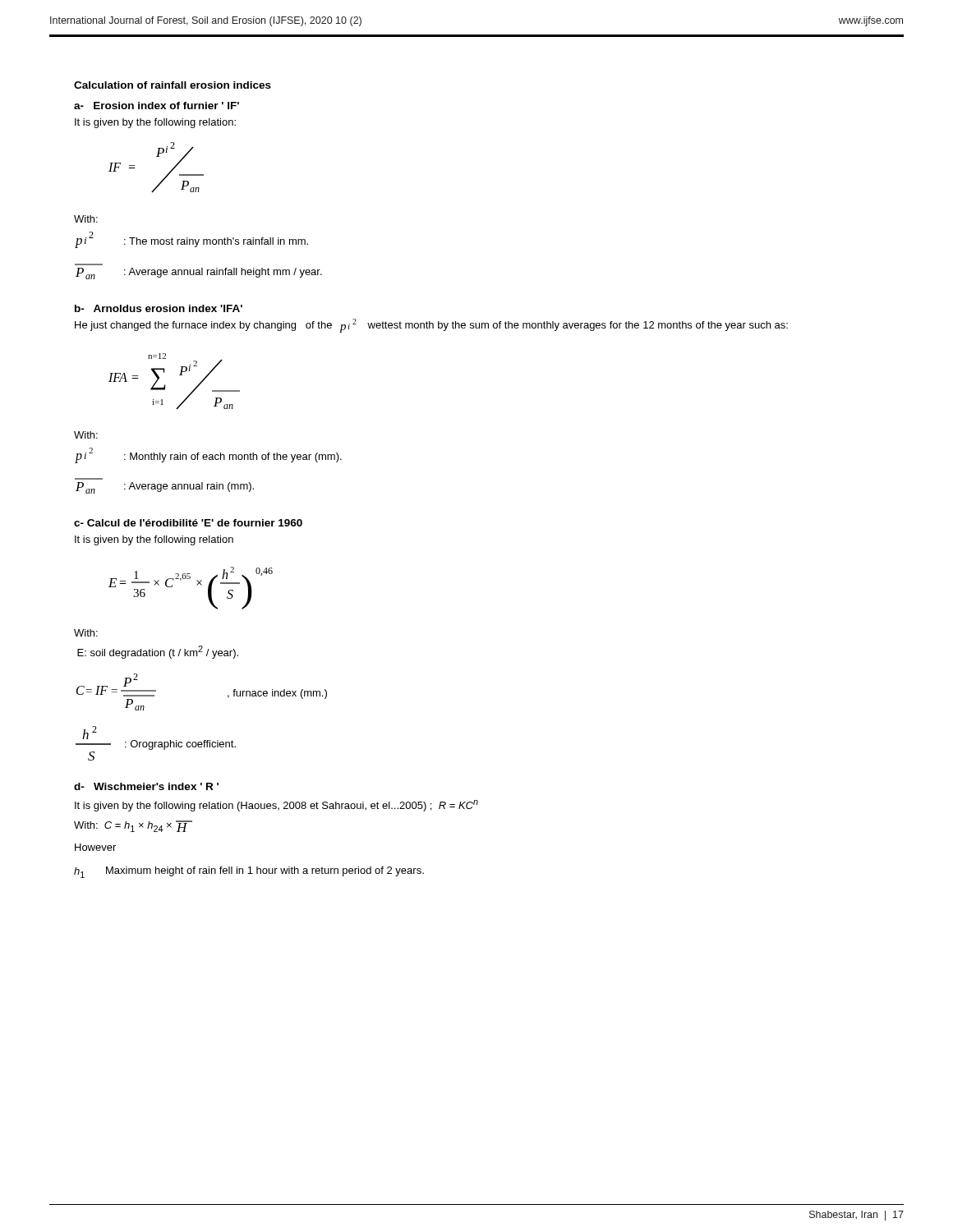Point to the section header beginning "Calculation of rainfall erosion"

tap(173, 85)
